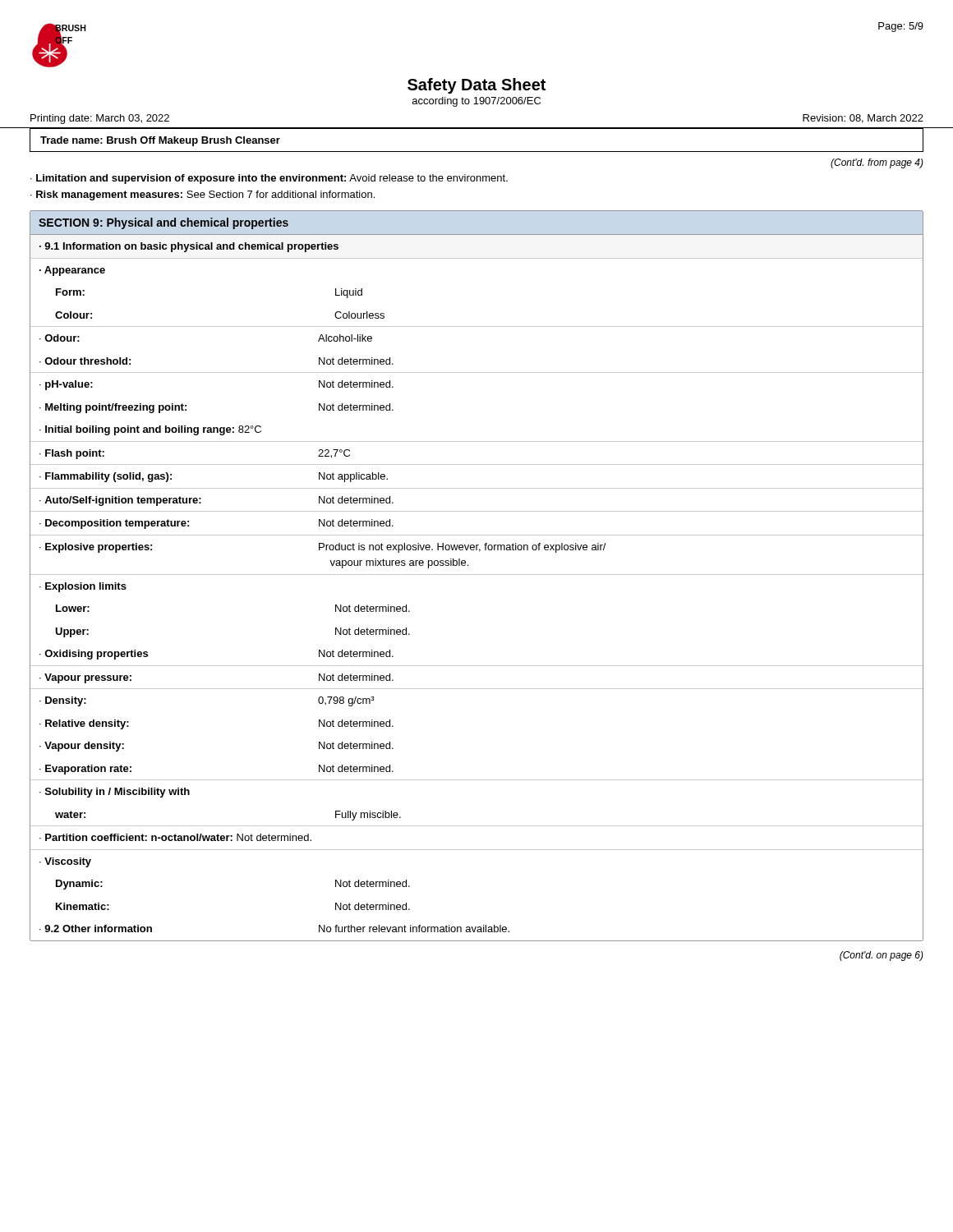Locate the table
The height and width of the screenshot is (1232, 953).
pyautogui.click(x=476, y=587)
